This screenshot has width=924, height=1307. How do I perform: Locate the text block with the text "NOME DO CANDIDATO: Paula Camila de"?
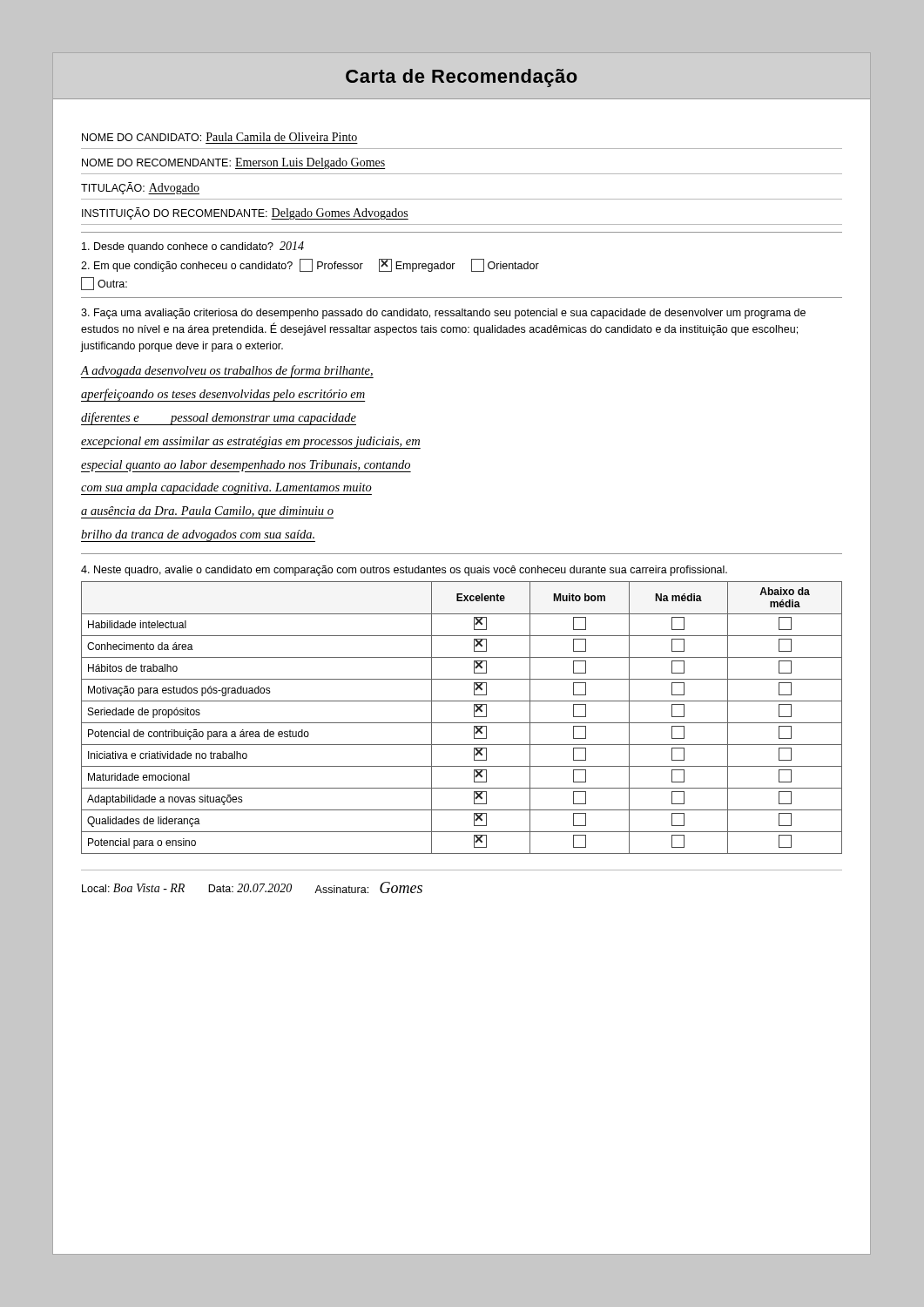pos(462,138)
